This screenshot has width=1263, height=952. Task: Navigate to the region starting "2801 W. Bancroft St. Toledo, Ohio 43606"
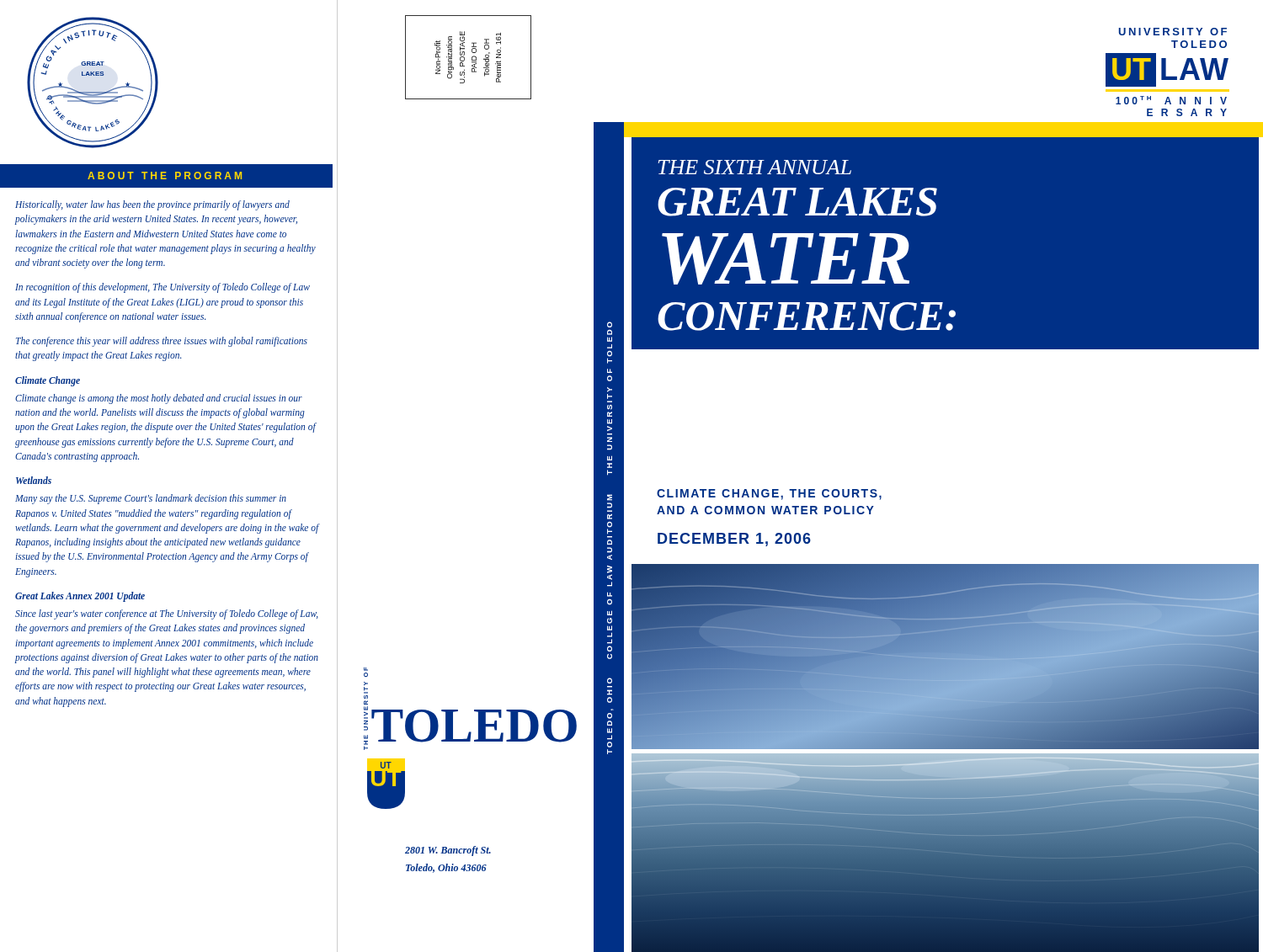click(x=448, y=859)
